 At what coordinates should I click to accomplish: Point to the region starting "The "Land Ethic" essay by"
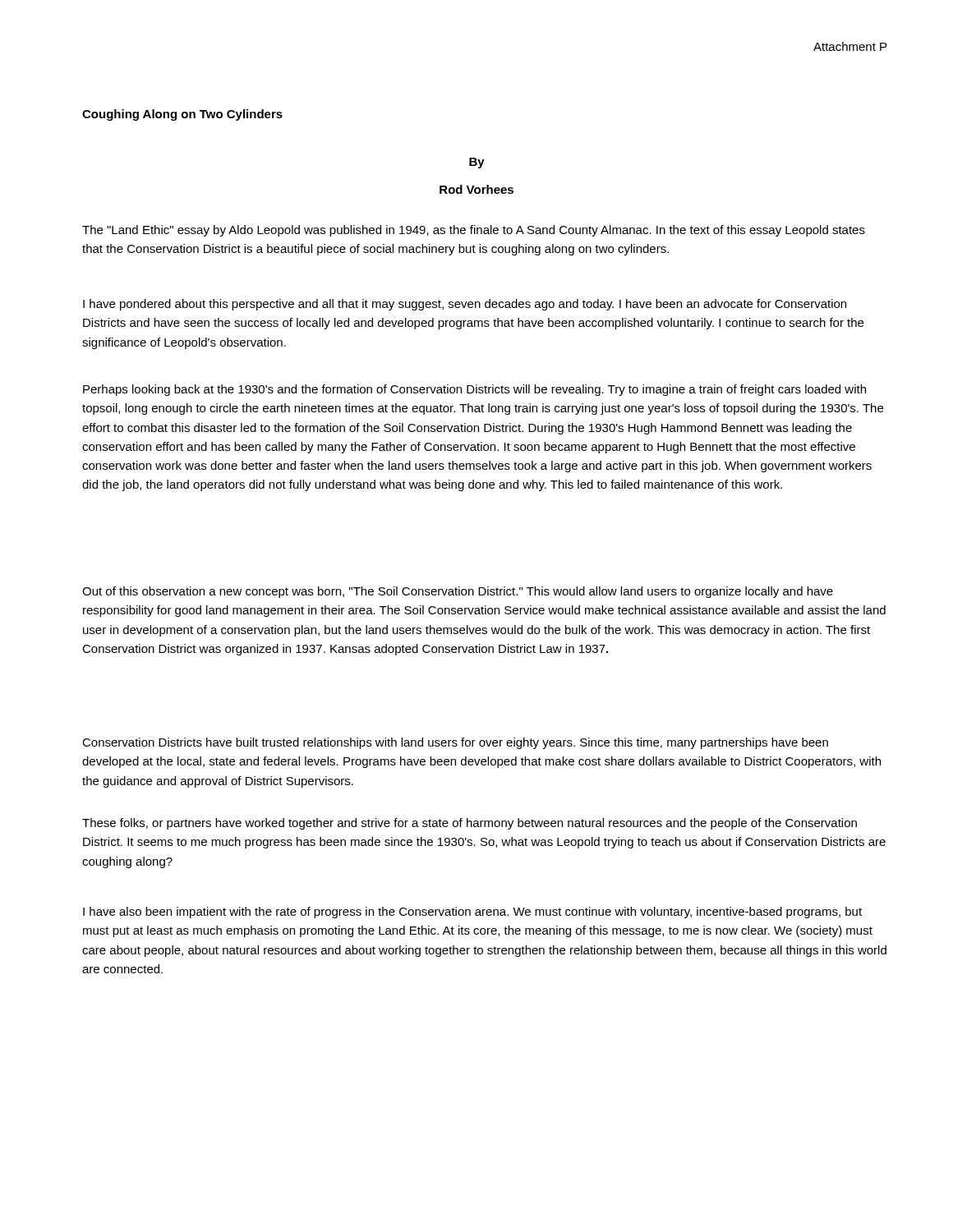(474, 239)
